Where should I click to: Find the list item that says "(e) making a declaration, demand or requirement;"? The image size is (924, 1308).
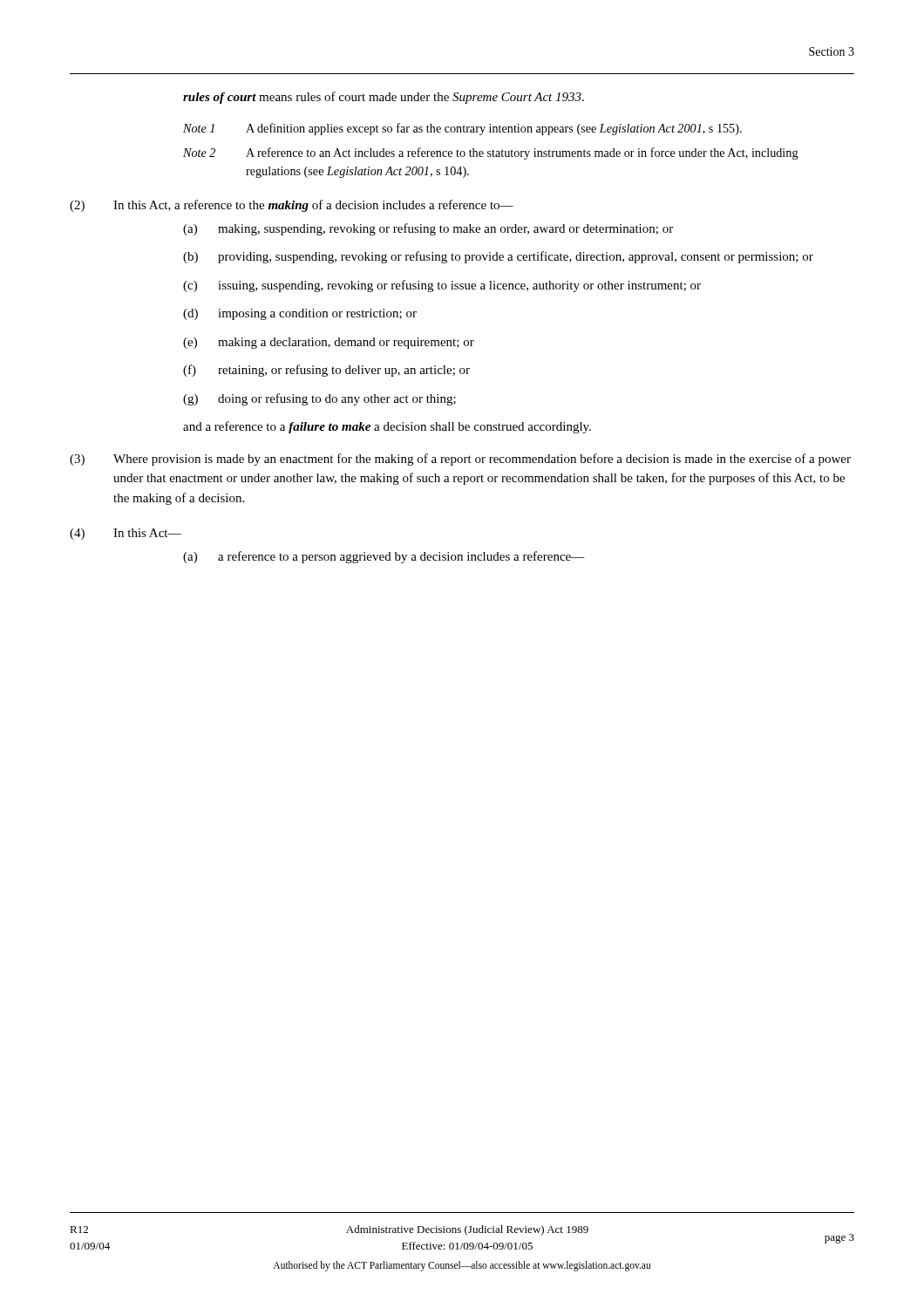[329, 343]
